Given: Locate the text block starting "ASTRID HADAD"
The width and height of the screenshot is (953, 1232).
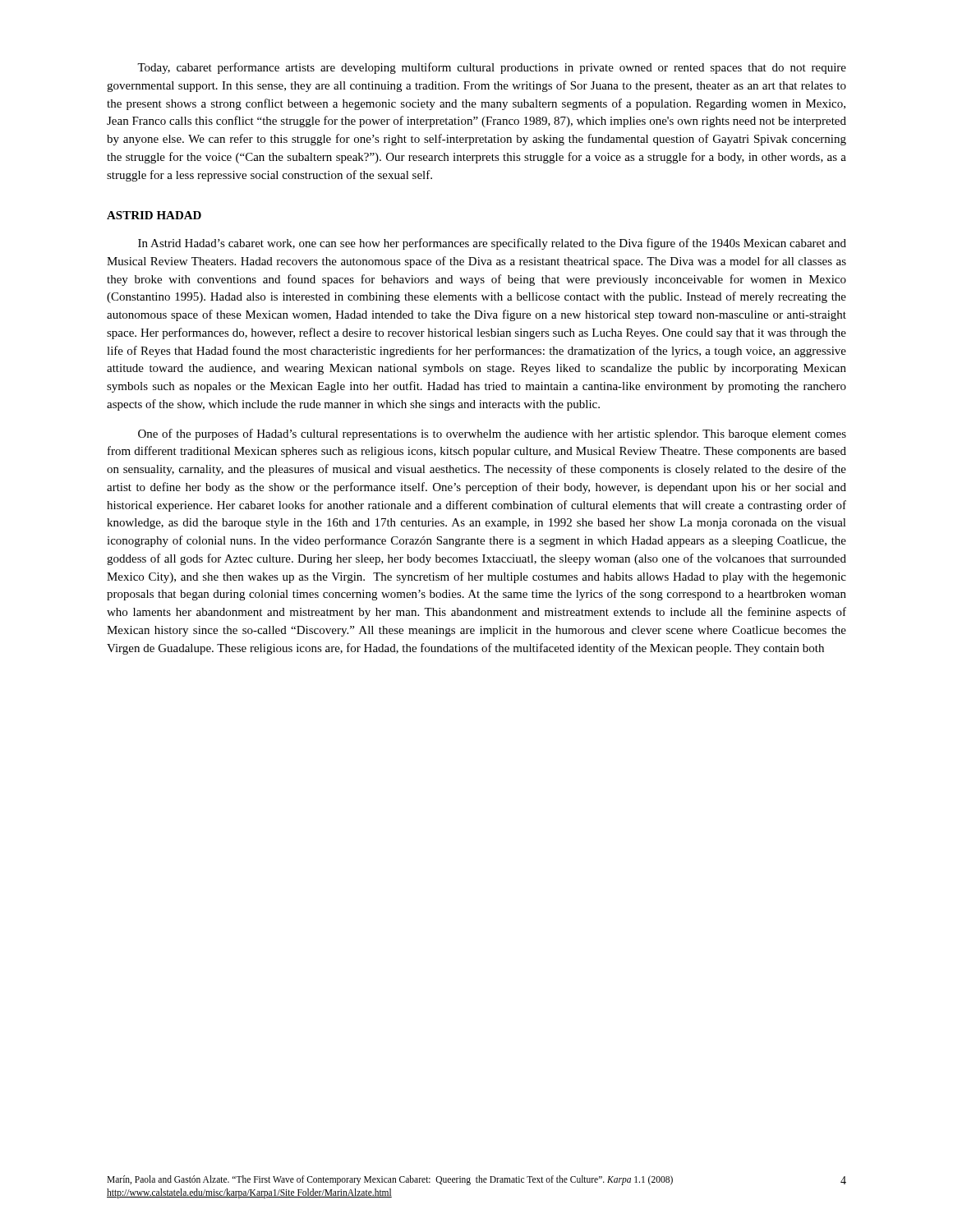Looking at the screenshot, I should click(x=154, y=215).
